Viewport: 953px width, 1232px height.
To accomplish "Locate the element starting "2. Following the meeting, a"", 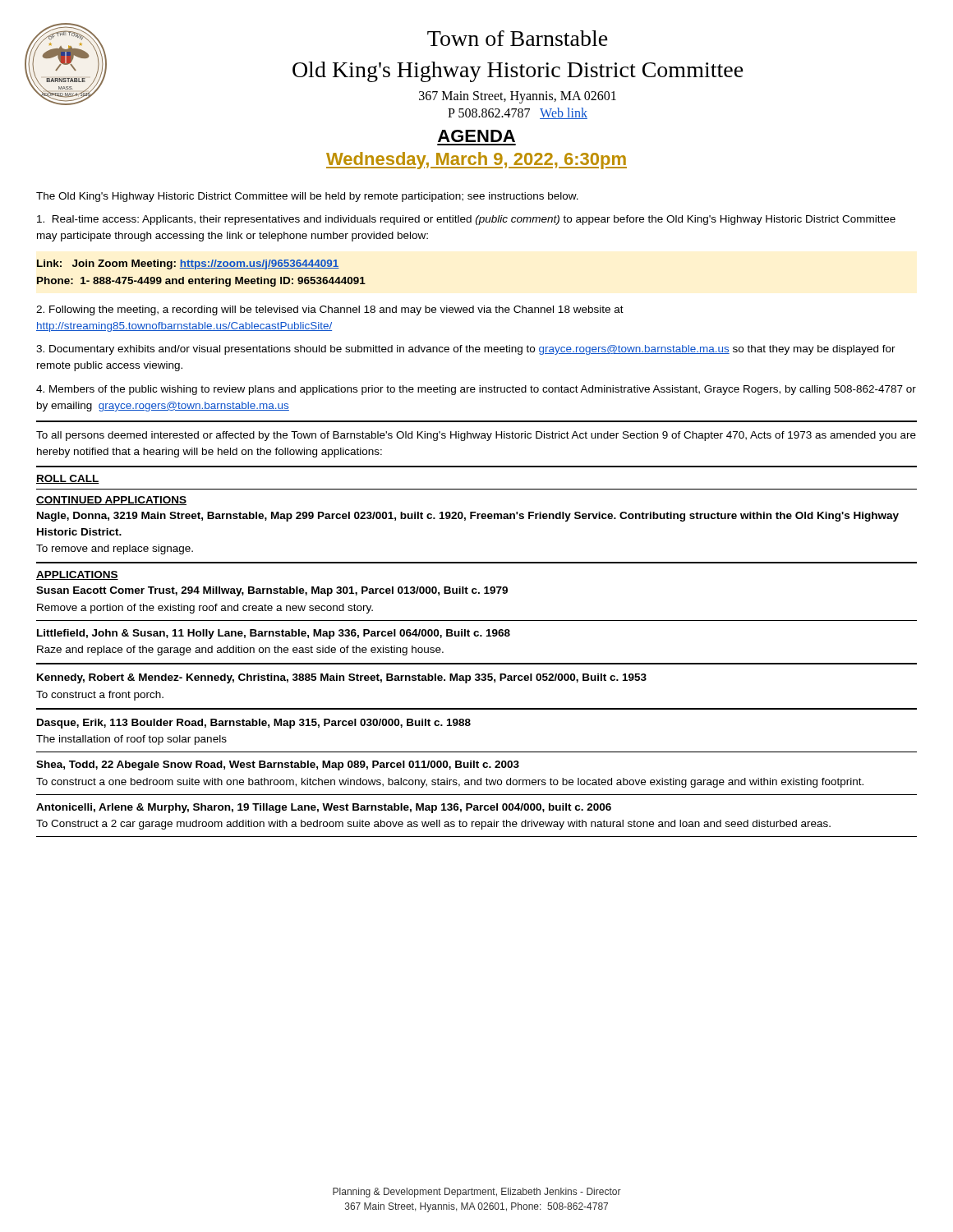I will coord(330,317).
